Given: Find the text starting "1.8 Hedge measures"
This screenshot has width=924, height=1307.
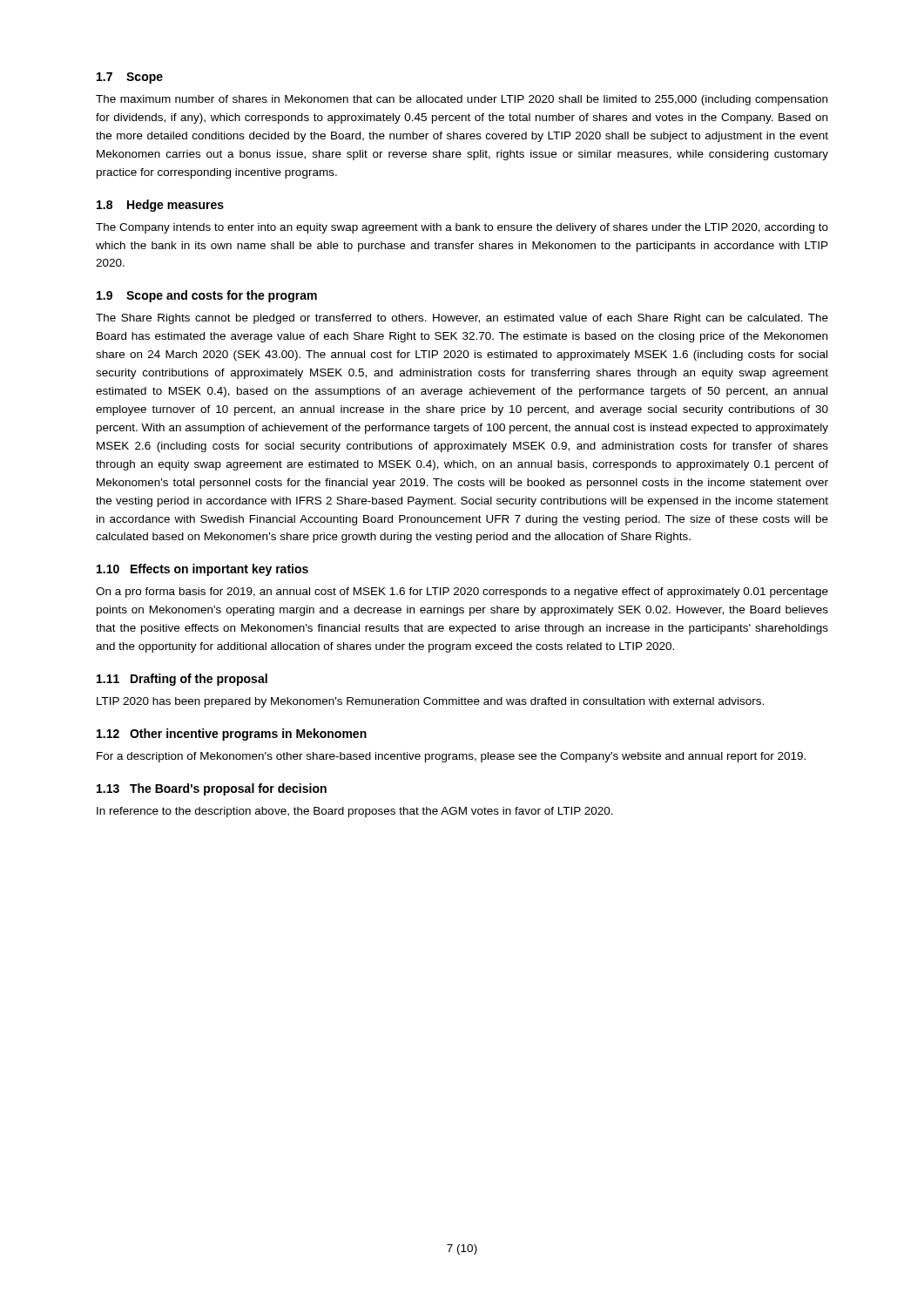Looking at the screenshot, I should 160,204.
